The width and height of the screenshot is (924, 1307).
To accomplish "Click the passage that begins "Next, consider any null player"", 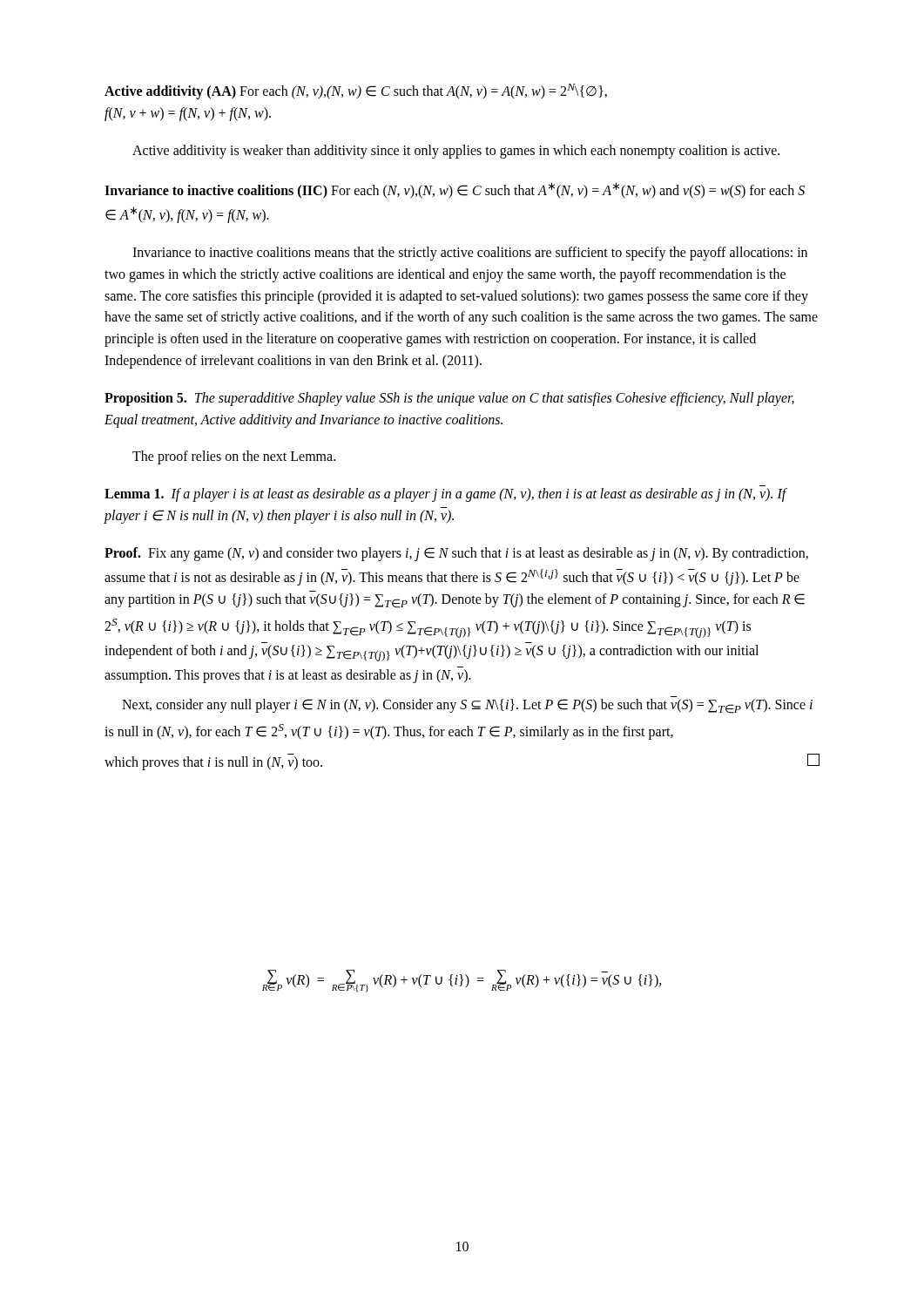I will click(x=462, y=719).
